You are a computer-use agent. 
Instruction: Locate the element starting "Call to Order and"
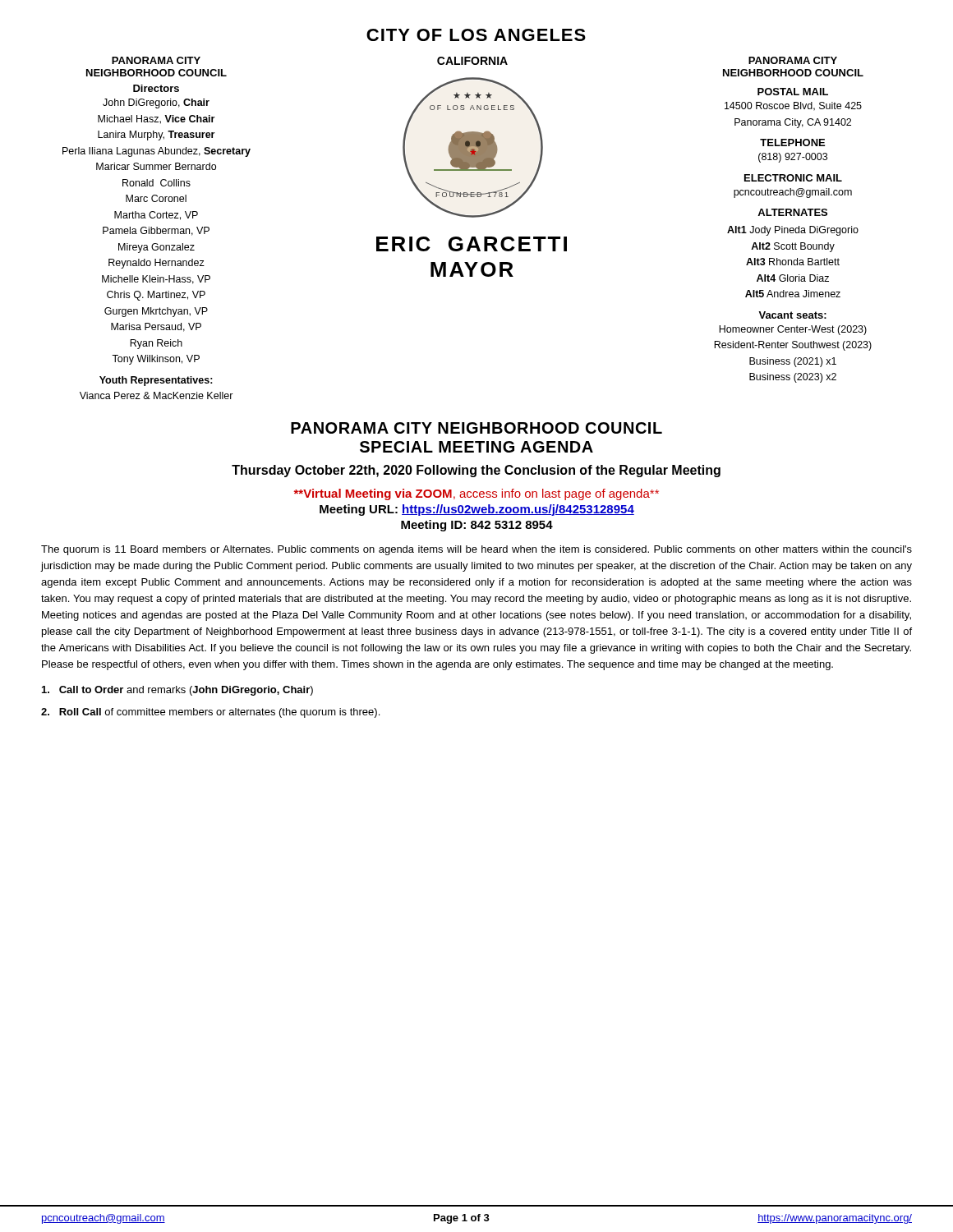(177, 689)
